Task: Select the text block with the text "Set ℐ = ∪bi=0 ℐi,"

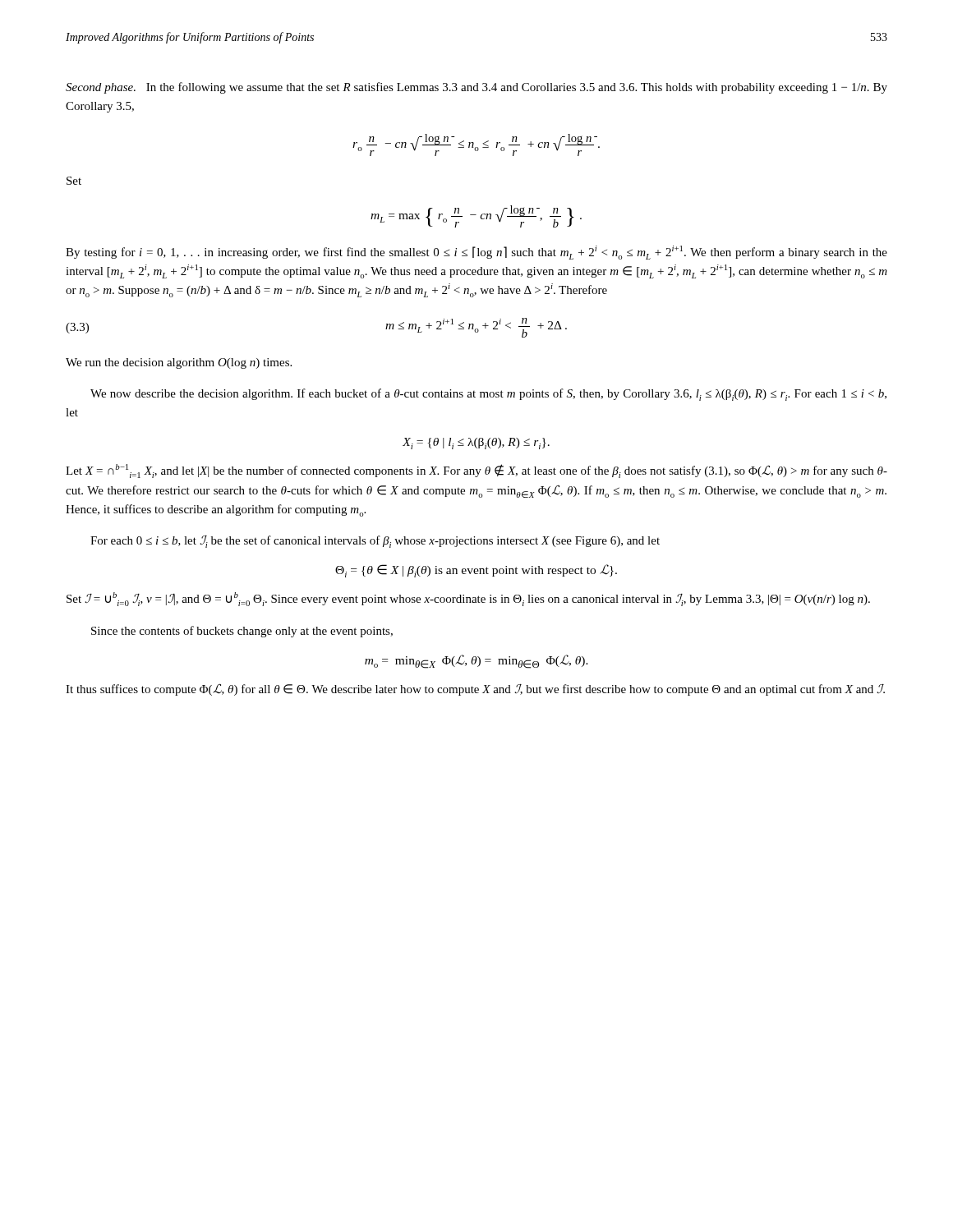Action: tap(468, 599)
